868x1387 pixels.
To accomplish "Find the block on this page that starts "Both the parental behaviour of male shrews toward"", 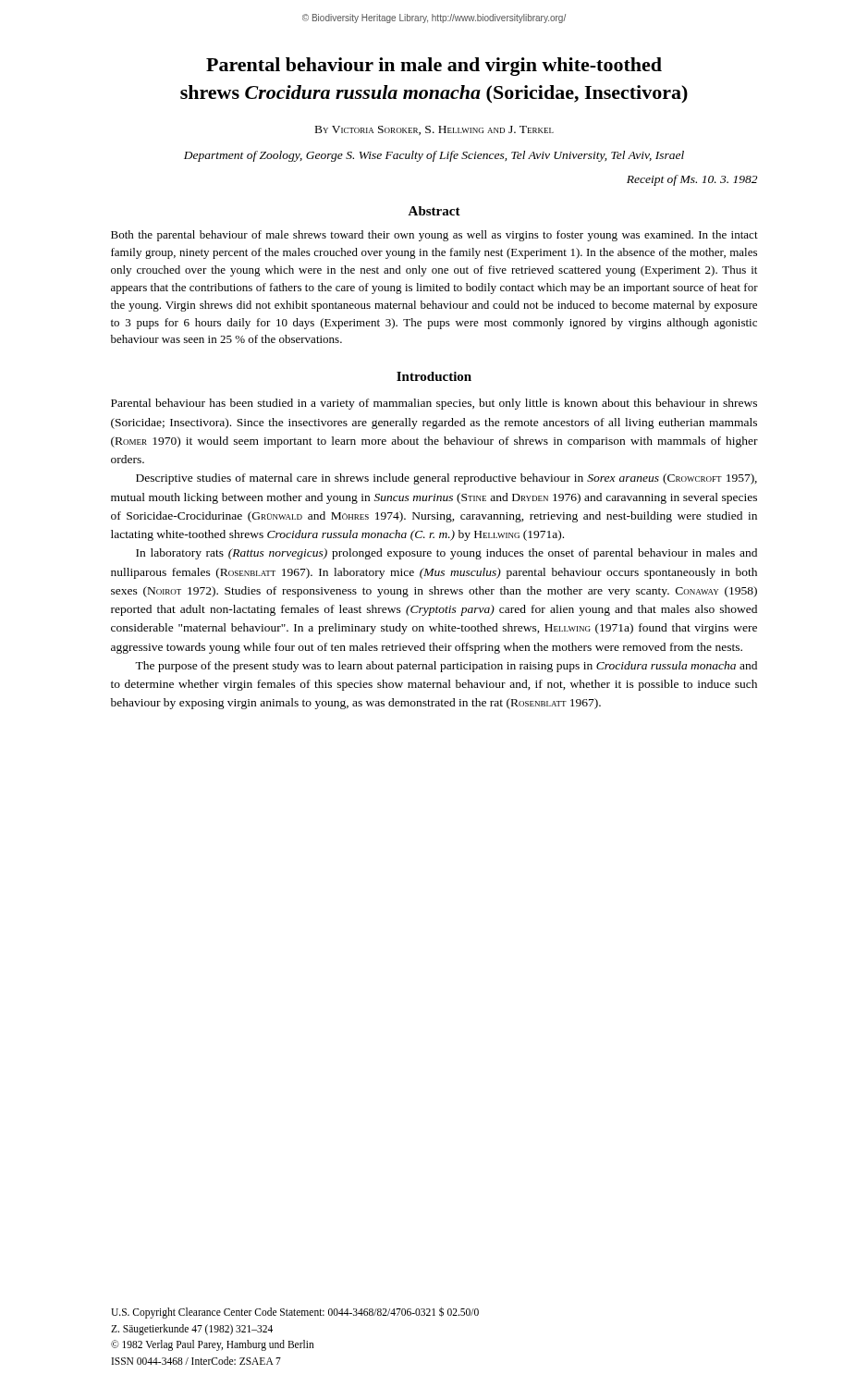I will (x=434, y=287).
